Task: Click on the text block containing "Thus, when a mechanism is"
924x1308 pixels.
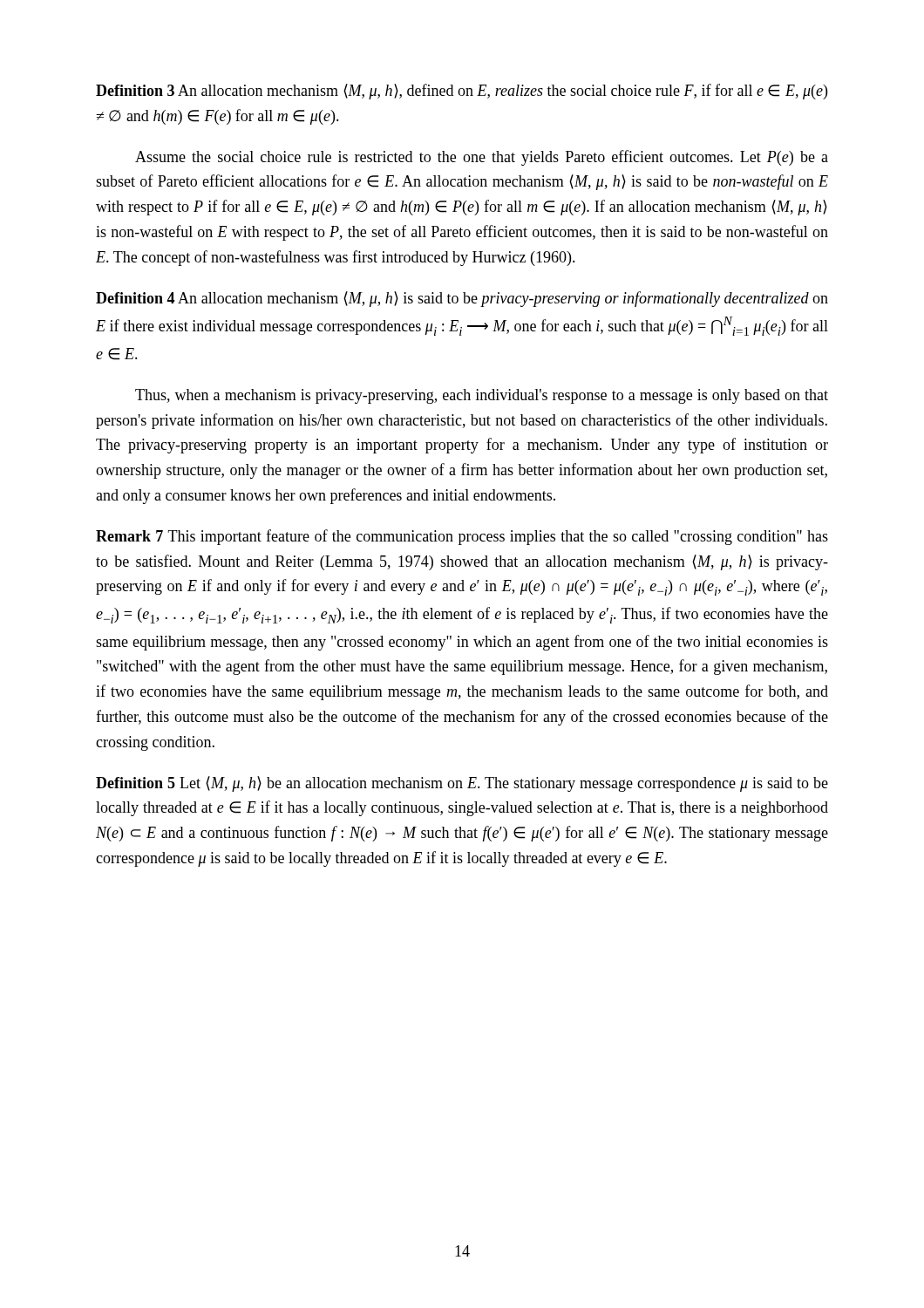Action: tap(462, 445)
